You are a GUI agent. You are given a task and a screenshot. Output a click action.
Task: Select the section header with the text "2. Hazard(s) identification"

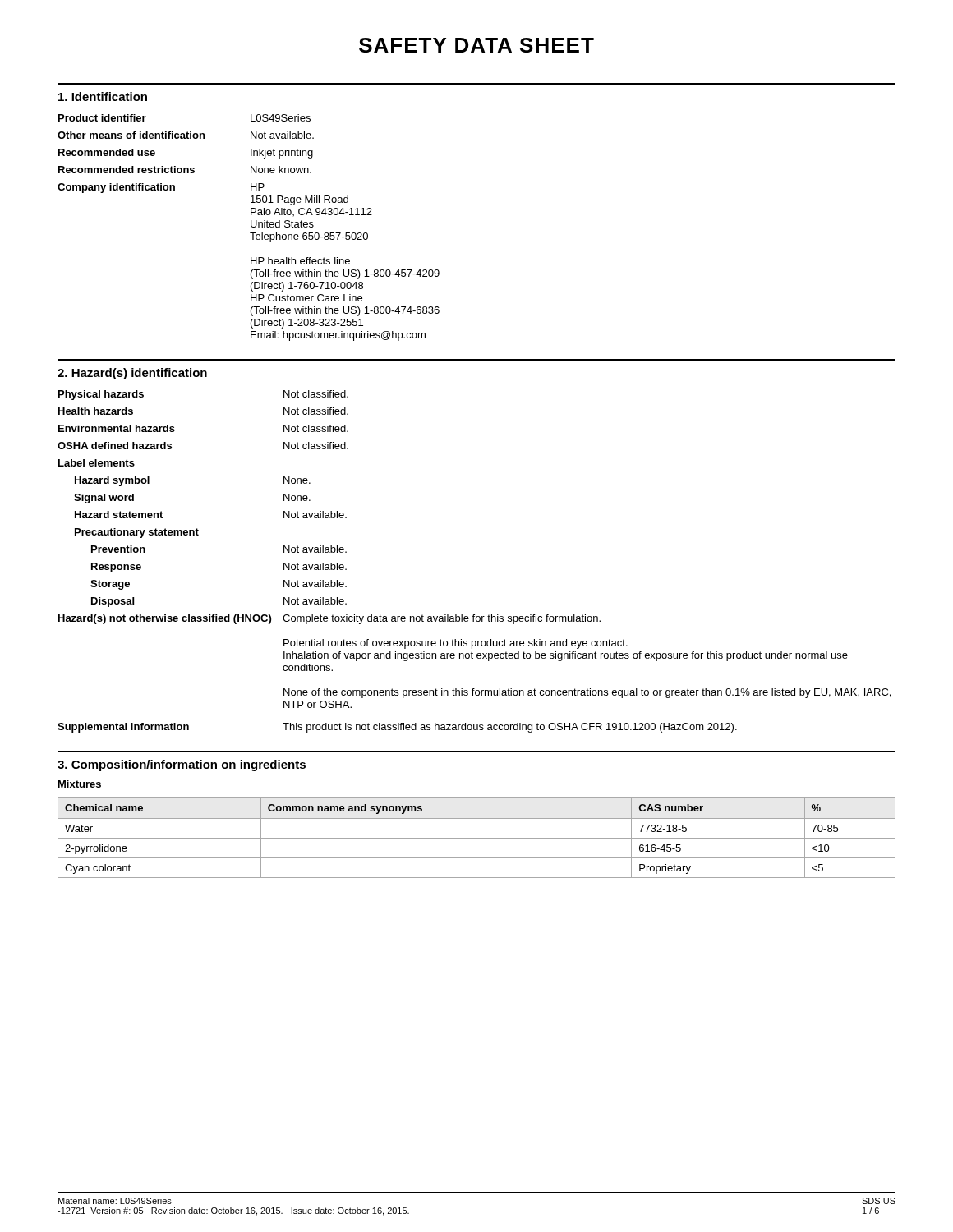pos(132,374)
